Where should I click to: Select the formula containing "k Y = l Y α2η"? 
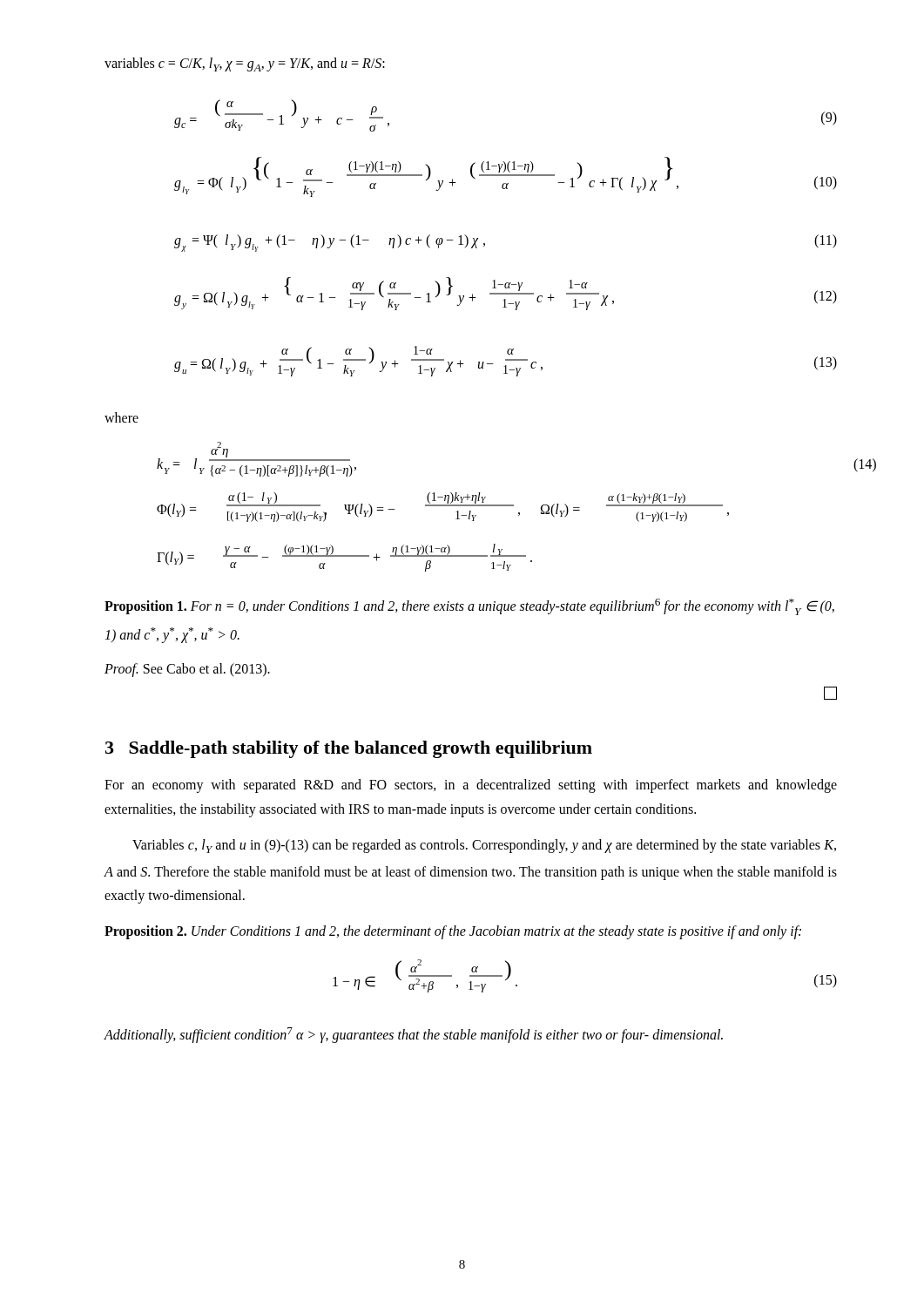[471, 507]
